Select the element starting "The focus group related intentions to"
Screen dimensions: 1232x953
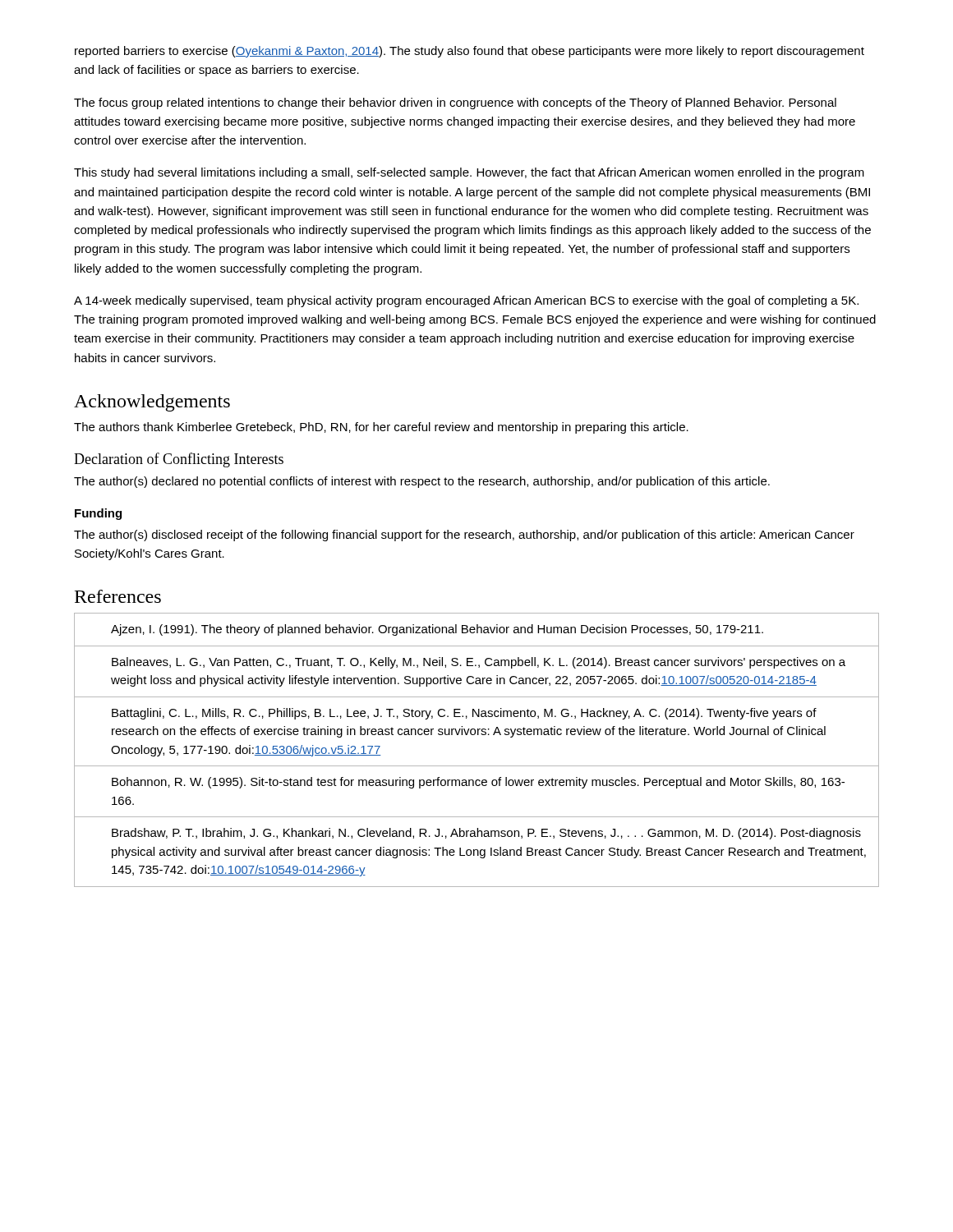[x=465, y=121]
